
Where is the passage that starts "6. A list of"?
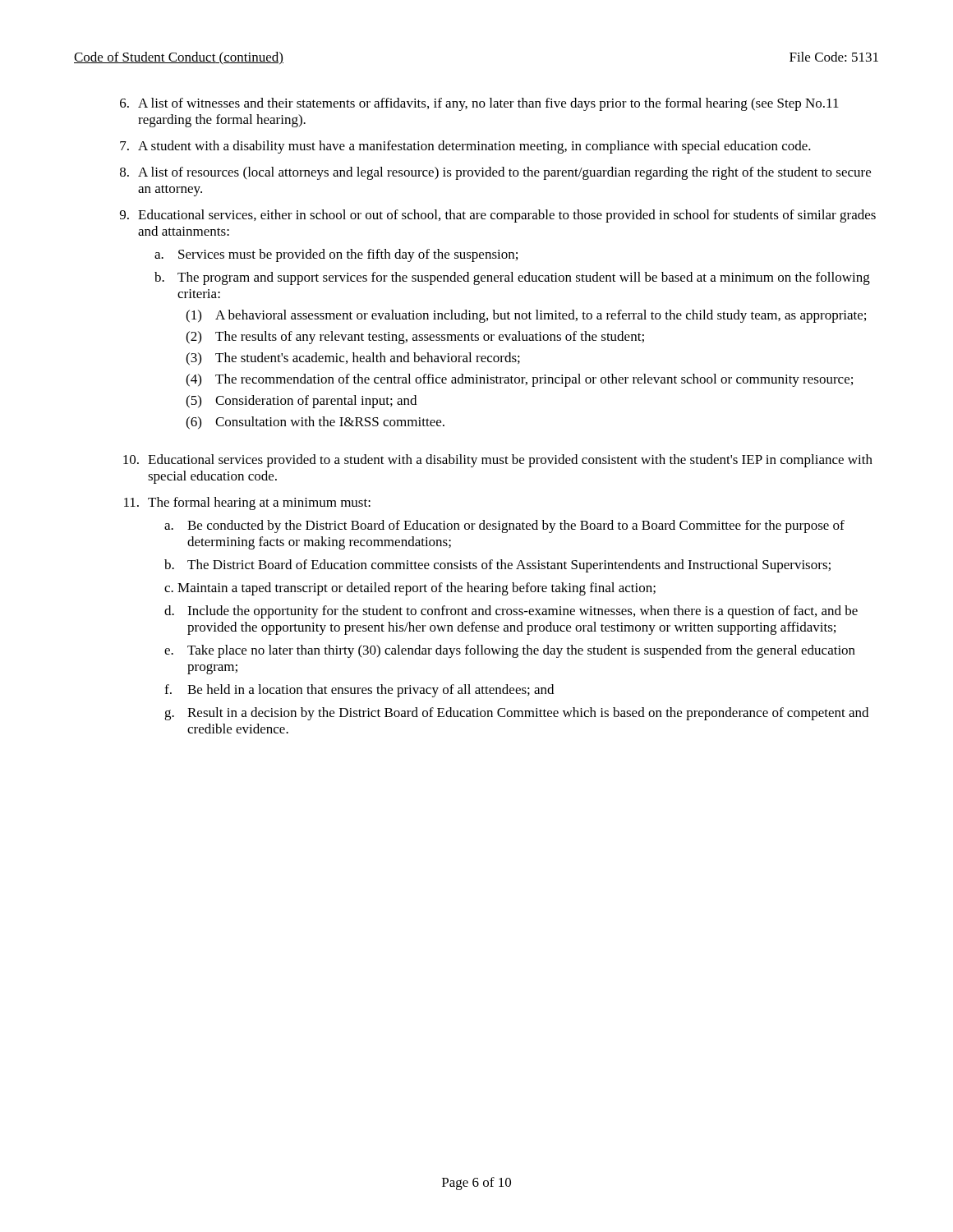click(x=489, y=112)
